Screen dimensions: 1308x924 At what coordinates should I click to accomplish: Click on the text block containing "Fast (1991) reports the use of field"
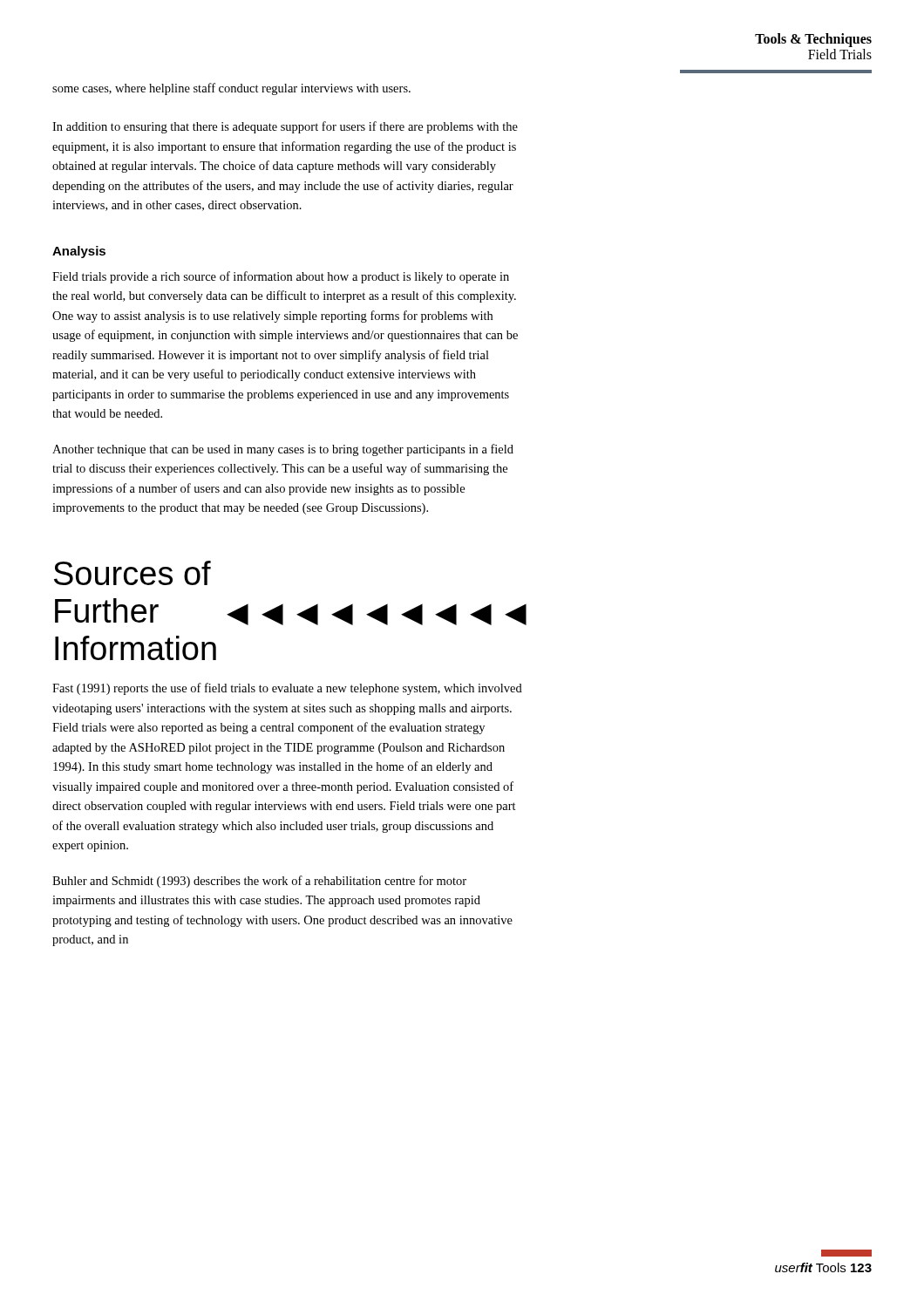tap(287, 767)
